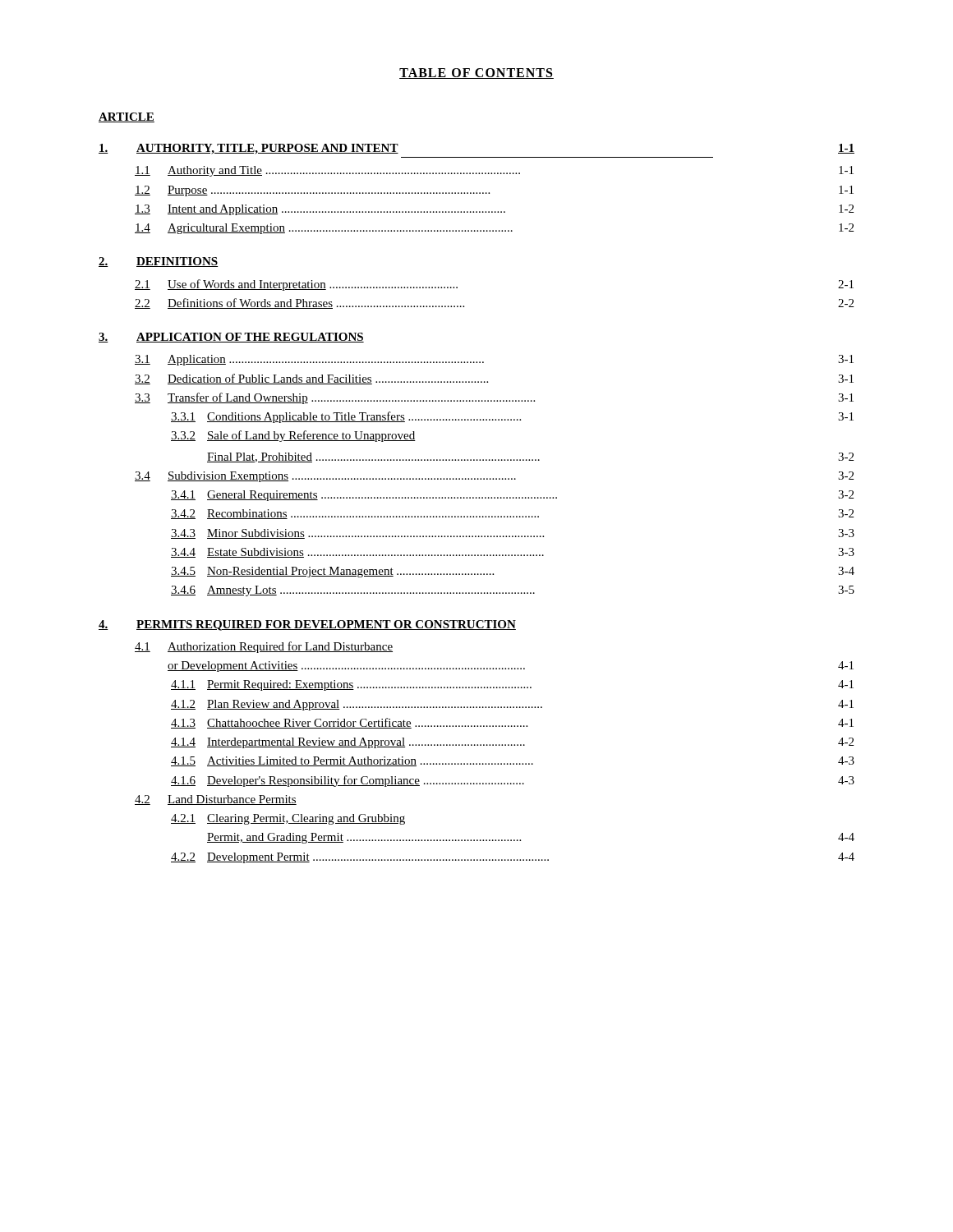This screenshot has width=953, height=1232.
Task: Find the list item that says "4.1.5 Activities Limited to"
Action: tap(513, 761)
